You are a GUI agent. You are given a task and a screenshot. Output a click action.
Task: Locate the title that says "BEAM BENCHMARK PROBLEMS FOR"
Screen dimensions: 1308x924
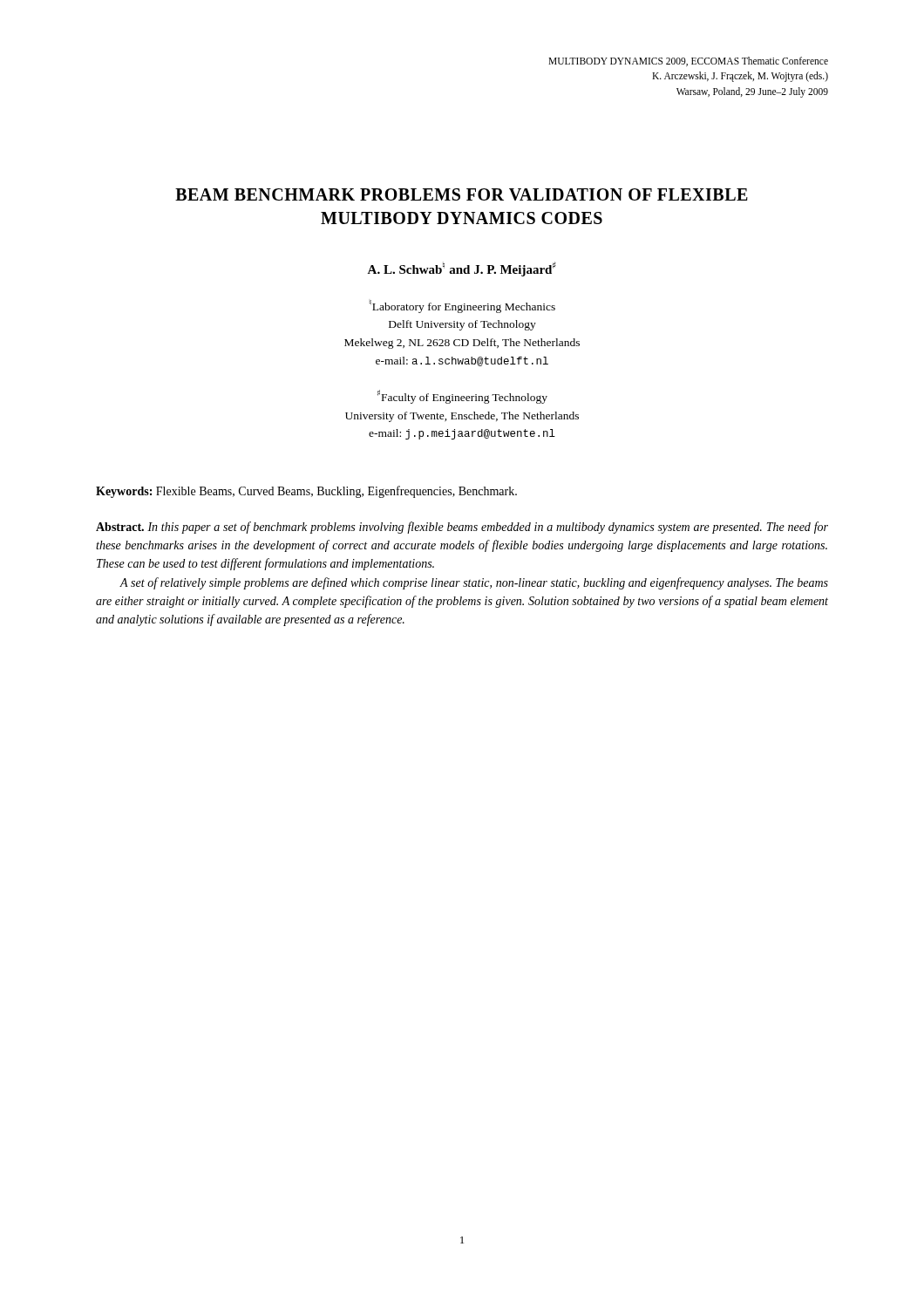pos(462,207)
